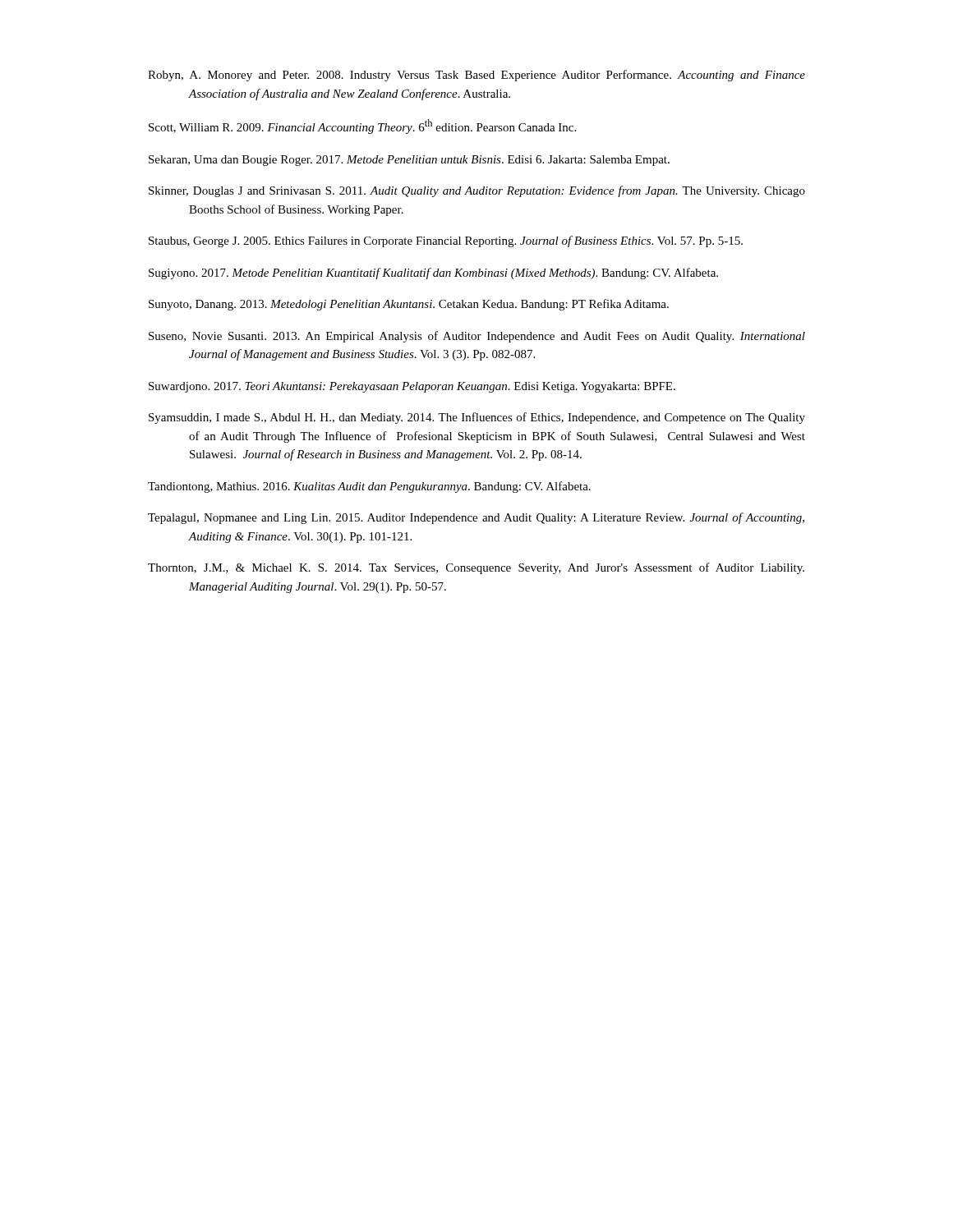Navigate to the block starting "Tepalagul, Nopmanee and Ling Lin. 2015. Auditor Independence"
953x1232 pixels.
(476, 527)
